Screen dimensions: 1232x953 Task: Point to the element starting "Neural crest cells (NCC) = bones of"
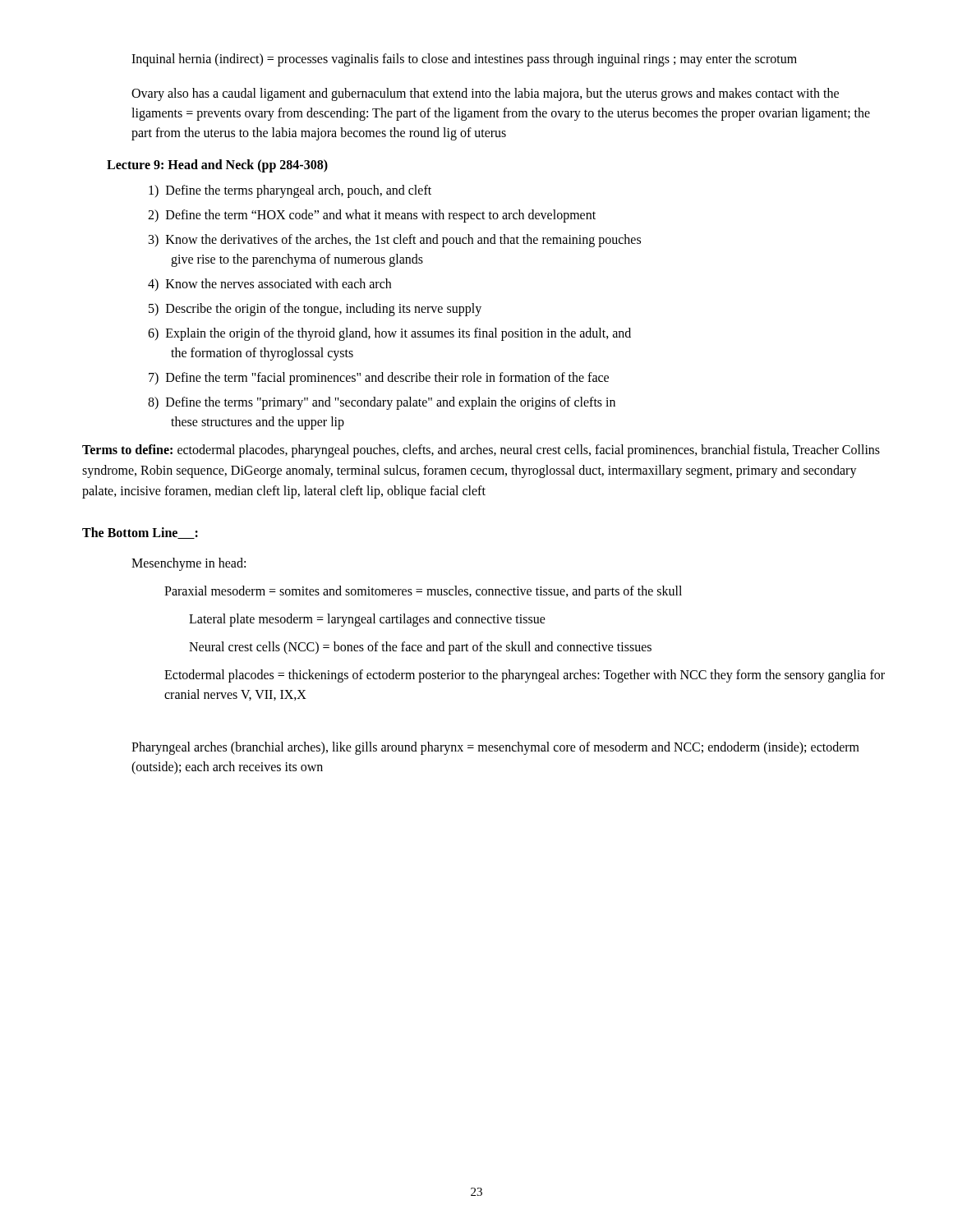(420, 647)
